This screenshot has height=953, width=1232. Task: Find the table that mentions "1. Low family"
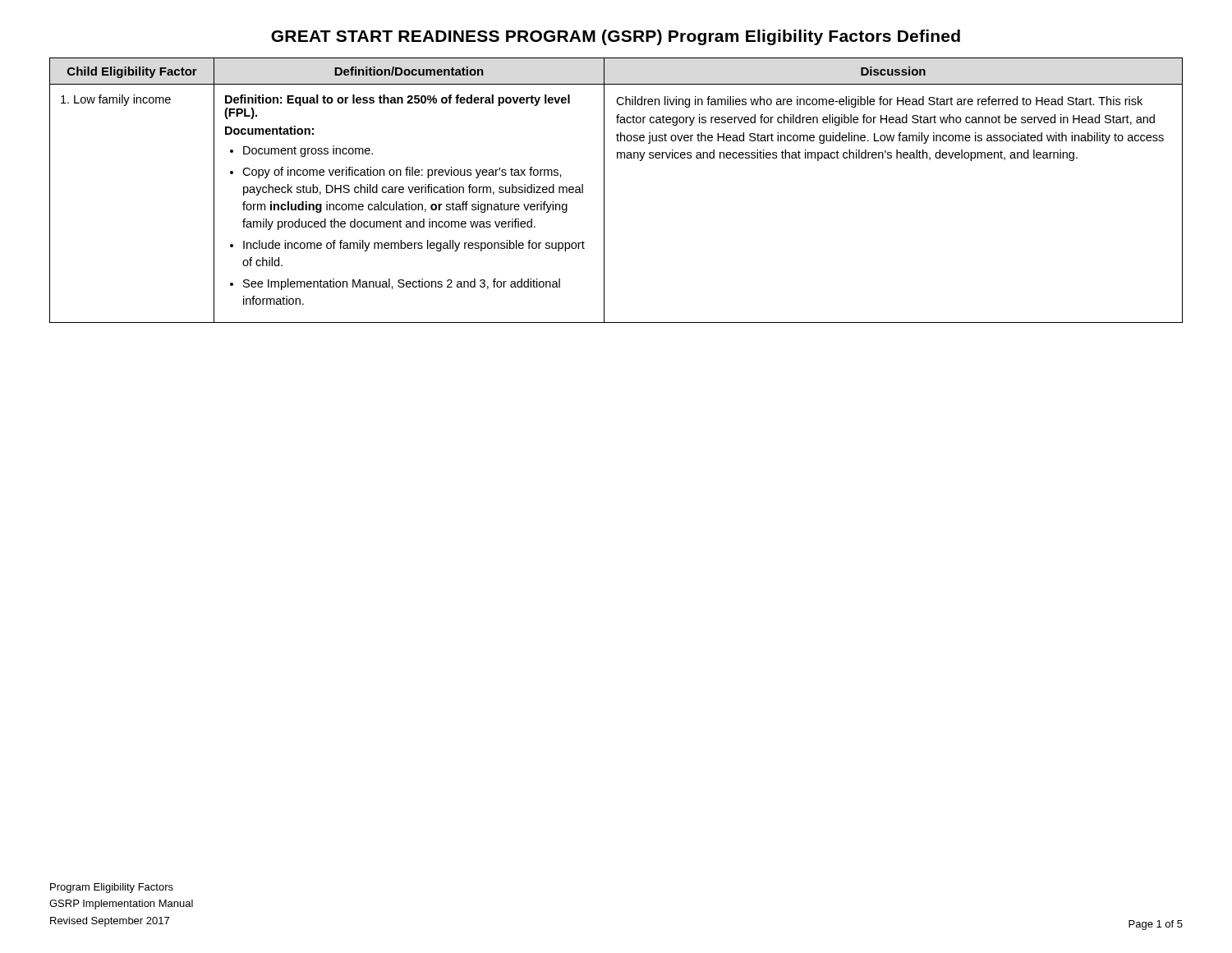(x=616, y=190)
